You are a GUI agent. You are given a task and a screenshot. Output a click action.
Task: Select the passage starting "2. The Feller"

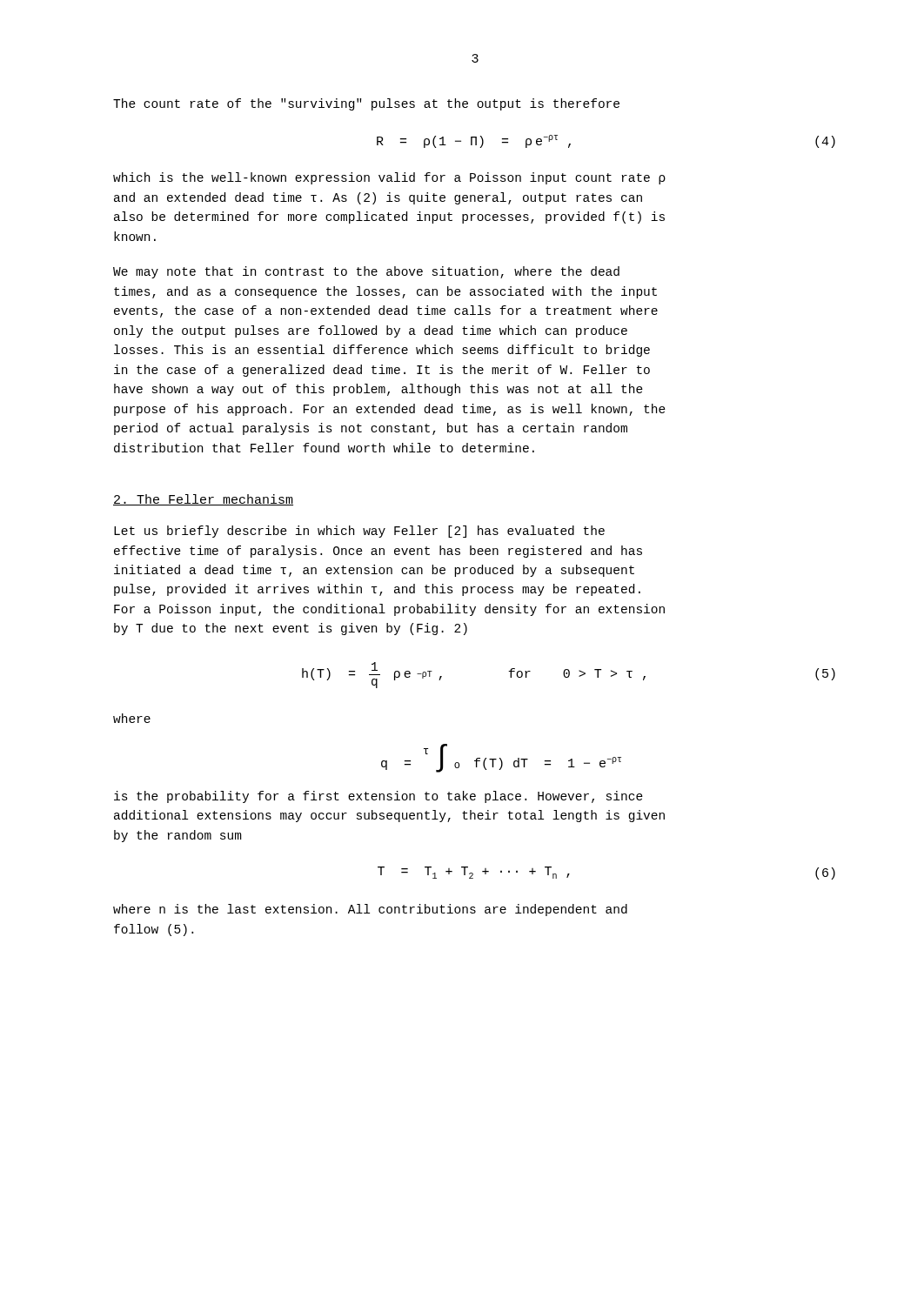click(x=203, y=501)
